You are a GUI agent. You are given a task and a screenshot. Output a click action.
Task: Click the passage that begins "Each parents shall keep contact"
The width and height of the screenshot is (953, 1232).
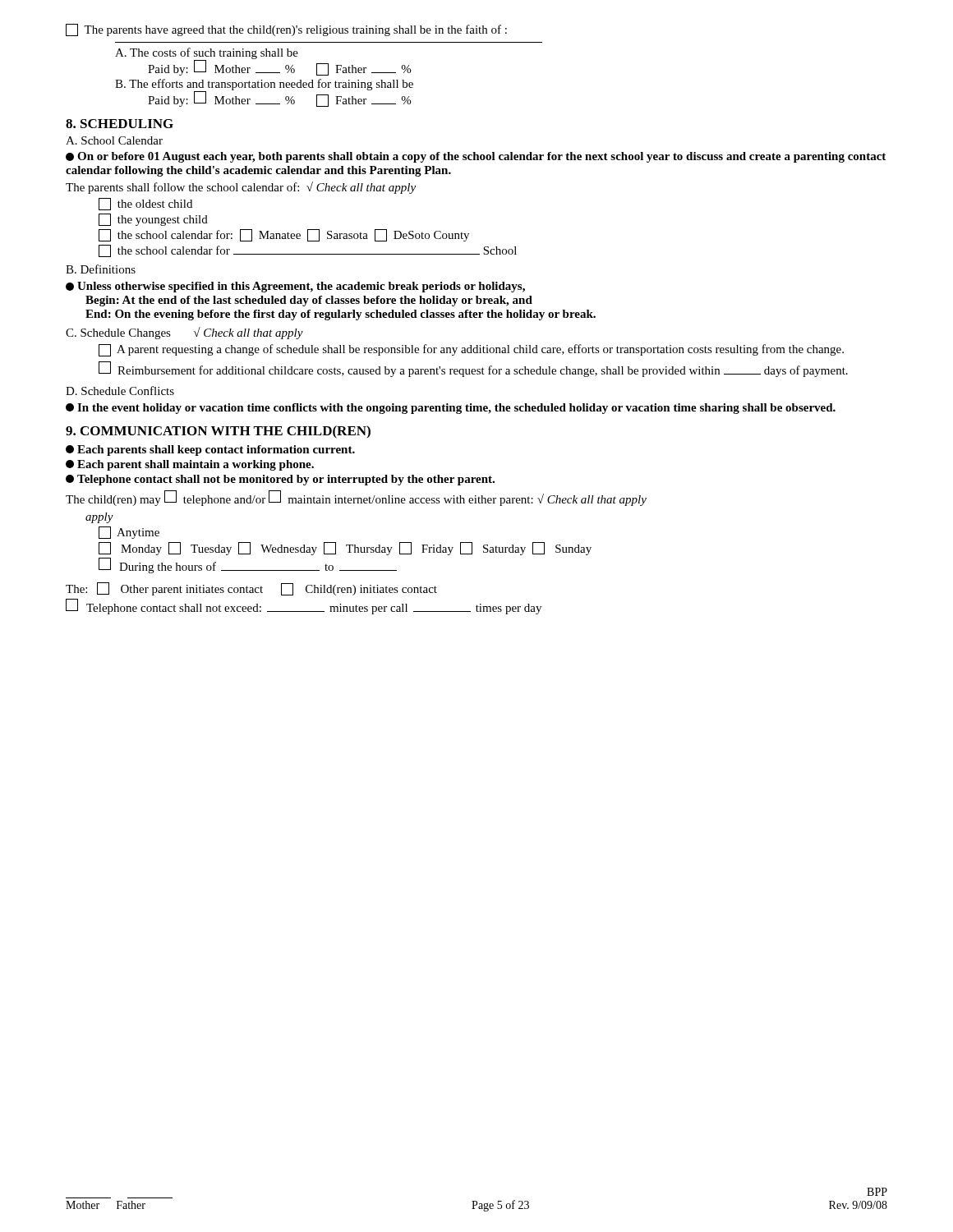[x=210, y=449]
